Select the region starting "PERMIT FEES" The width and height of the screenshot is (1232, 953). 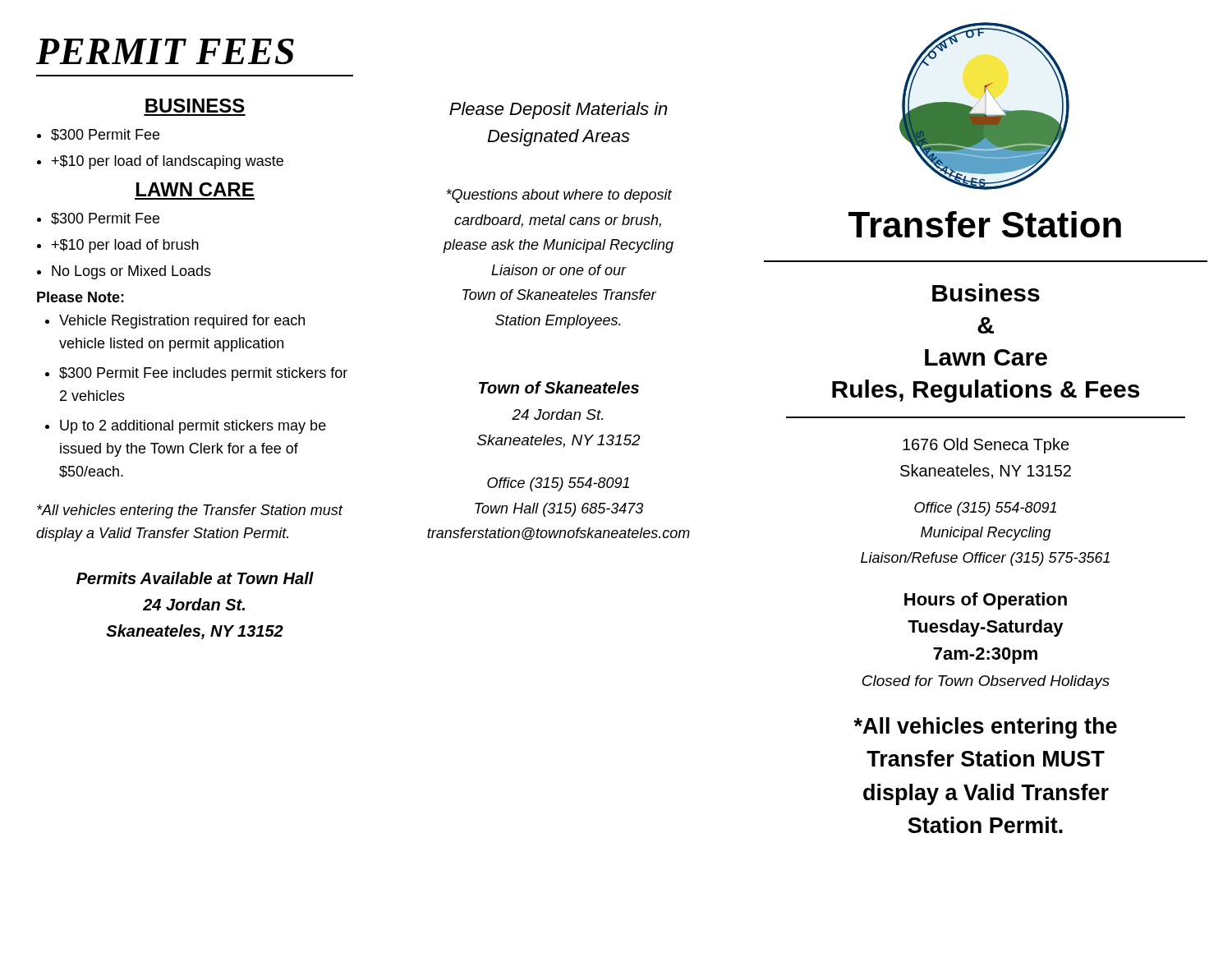166,51
